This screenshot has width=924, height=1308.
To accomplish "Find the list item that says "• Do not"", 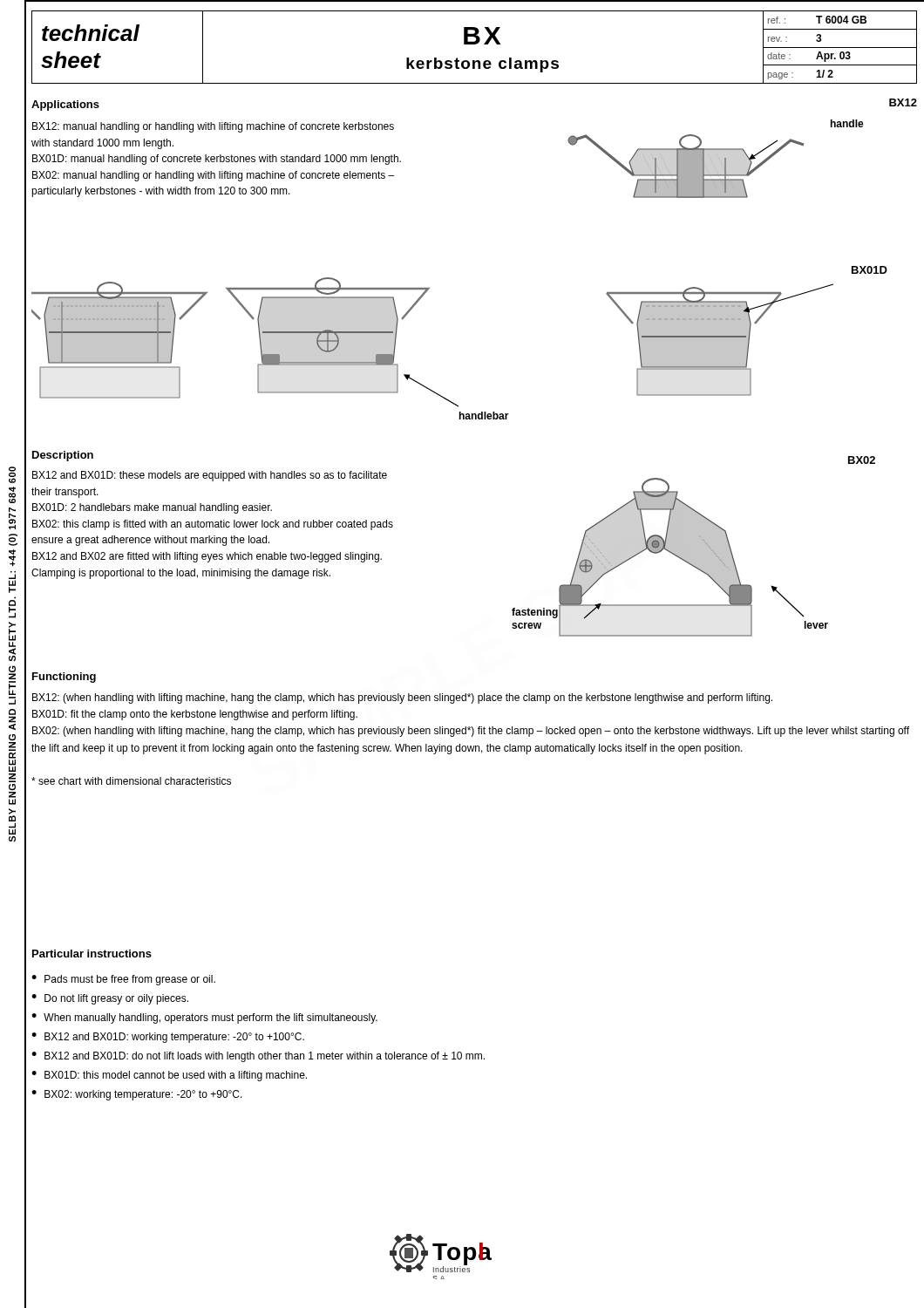I will tap(110, 998).
